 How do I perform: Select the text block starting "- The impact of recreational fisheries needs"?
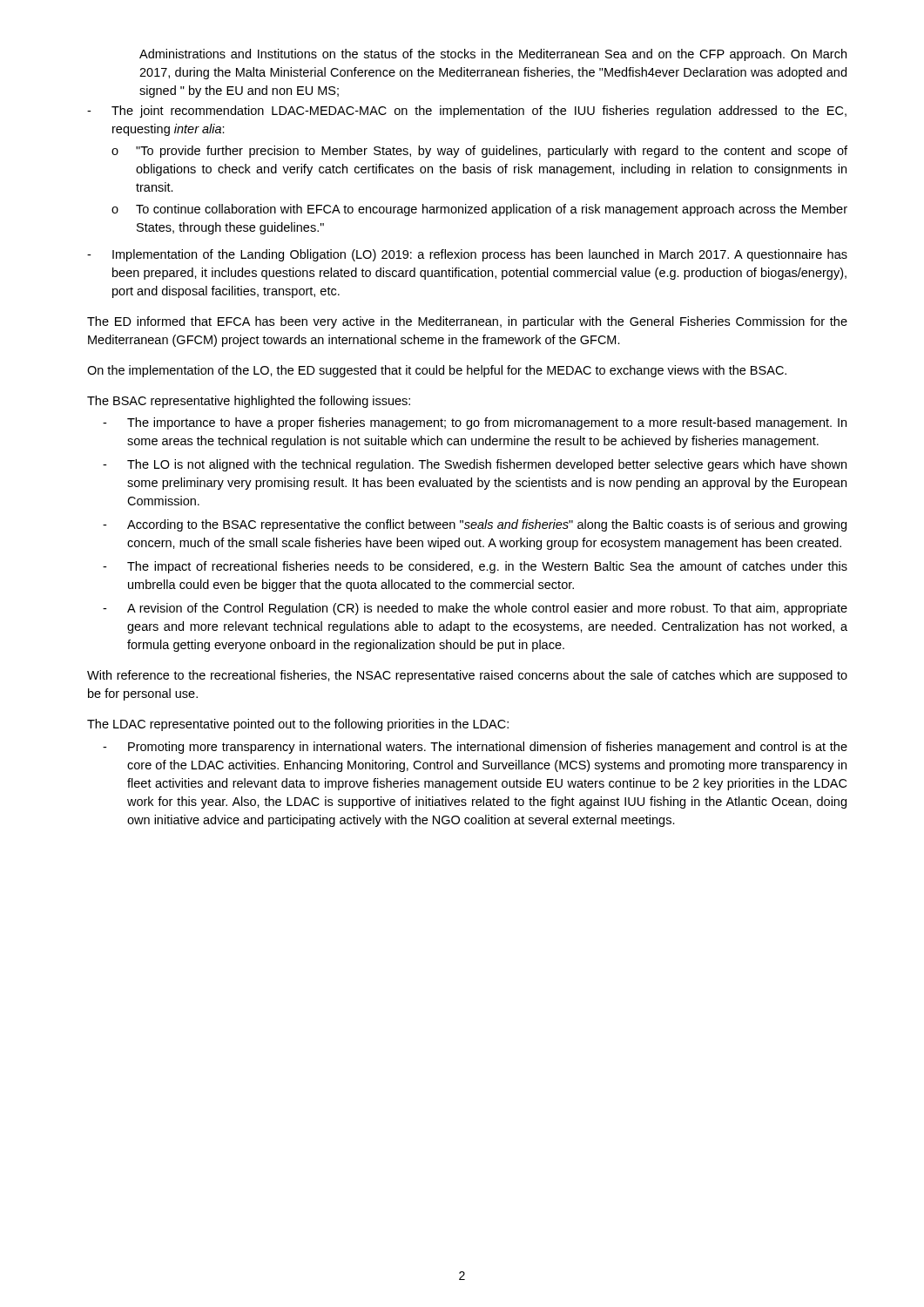click(x=475, y=576)
